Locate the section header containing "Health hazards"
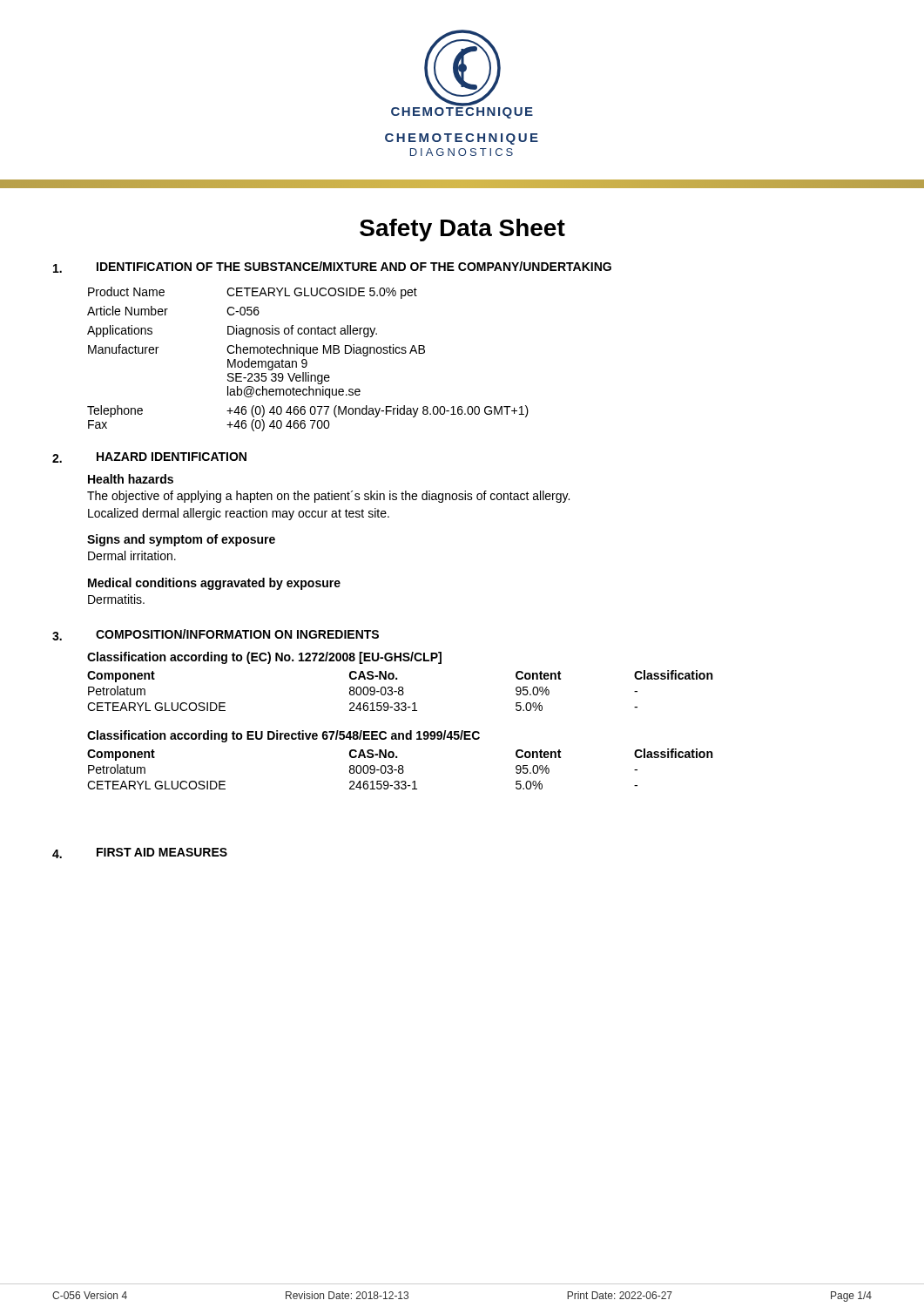Image resolution: width=924 pixels, height=1307 pixels. (130, 479)
